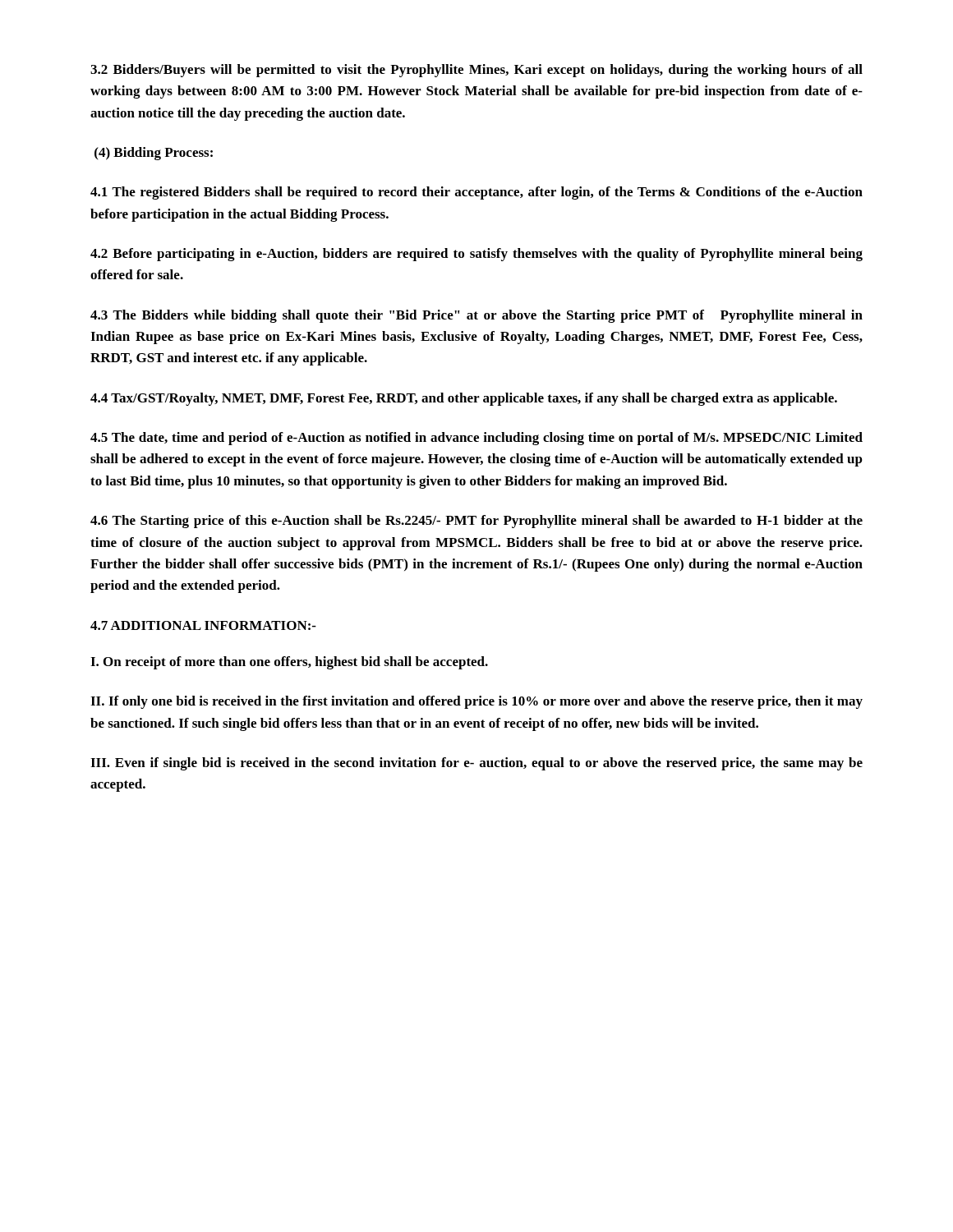Locate the passage starting "1 The registered Bidders shall be required"

476,203
